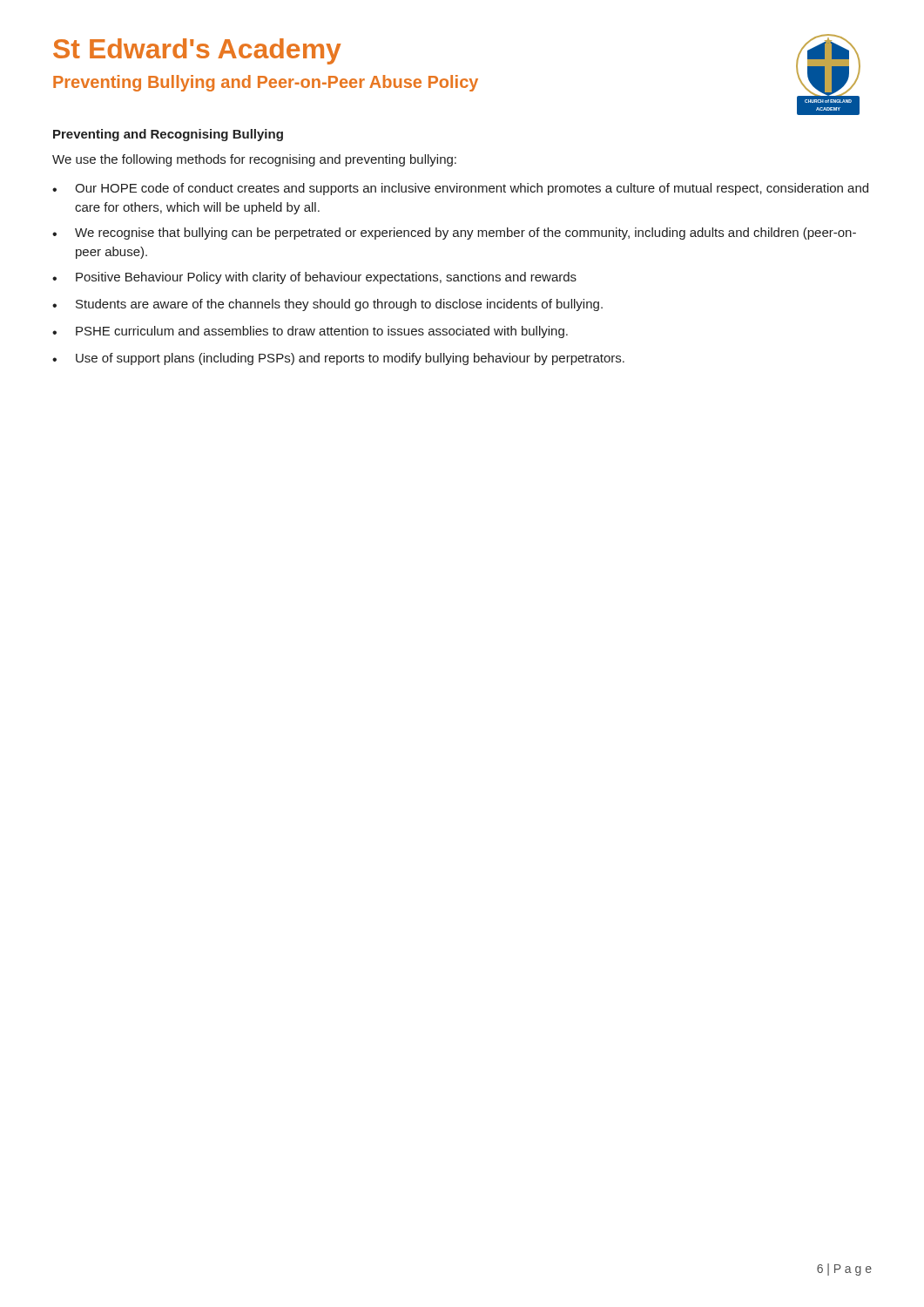Locate the text "Preventing Bullying and Peer-on-Peer Abuse Policy"
This screenshot has height=1307, width=924.
click(414, 82)
